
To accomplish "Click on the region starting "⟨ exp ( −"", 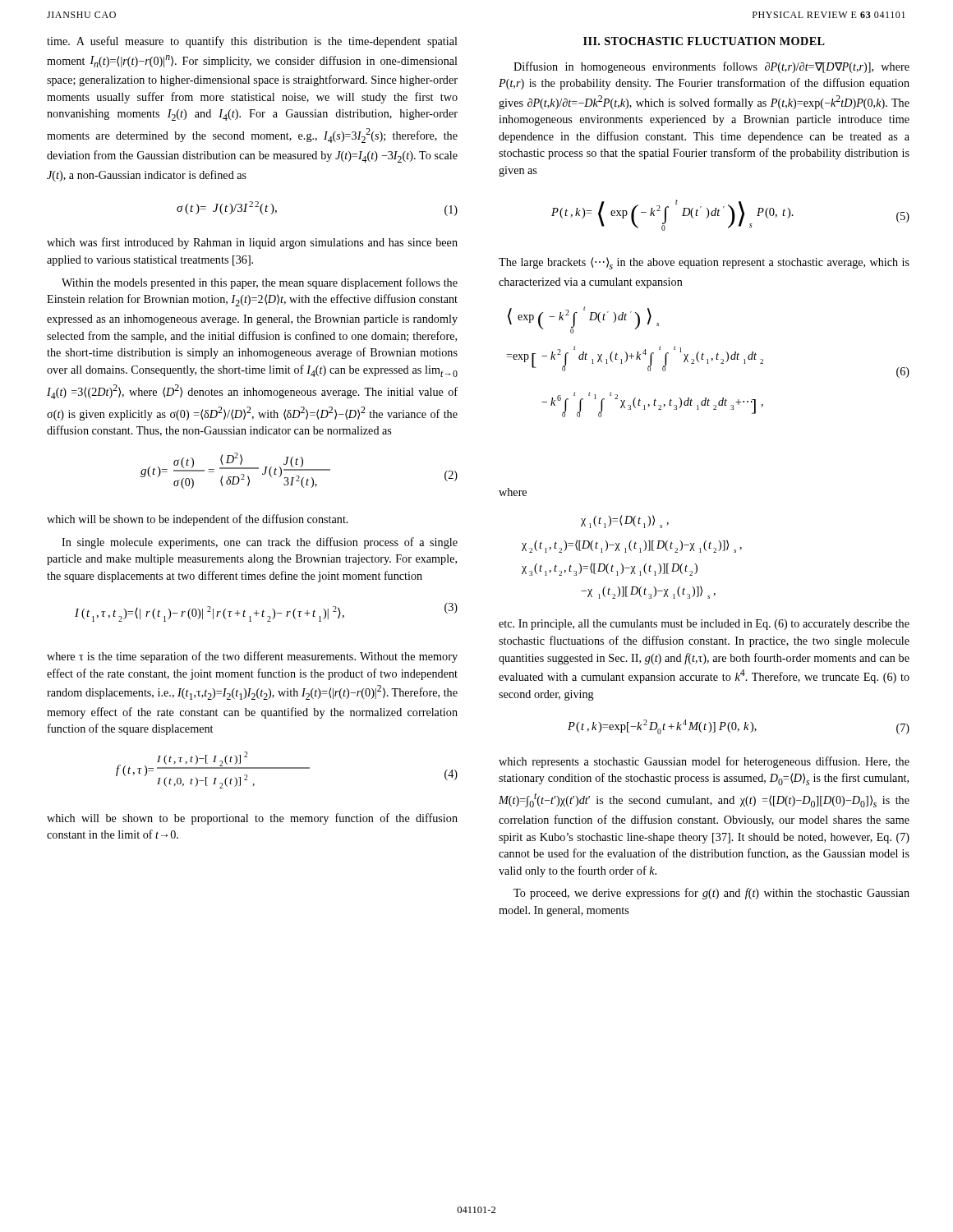I will [x=704, y=387].
